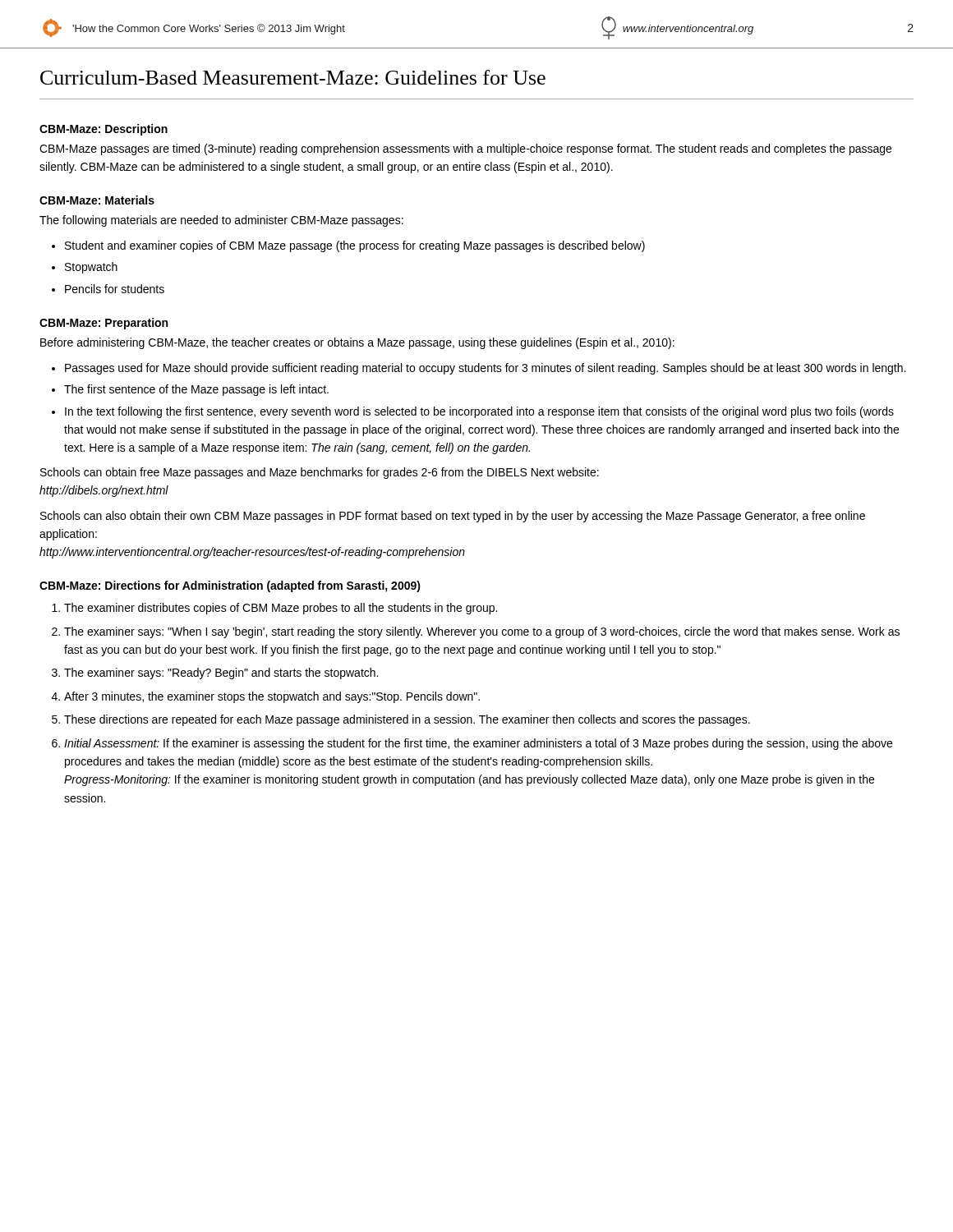
Task: Where is the passage that starts "Schools can obtain free Maze"?
Action: pos(319,481)
